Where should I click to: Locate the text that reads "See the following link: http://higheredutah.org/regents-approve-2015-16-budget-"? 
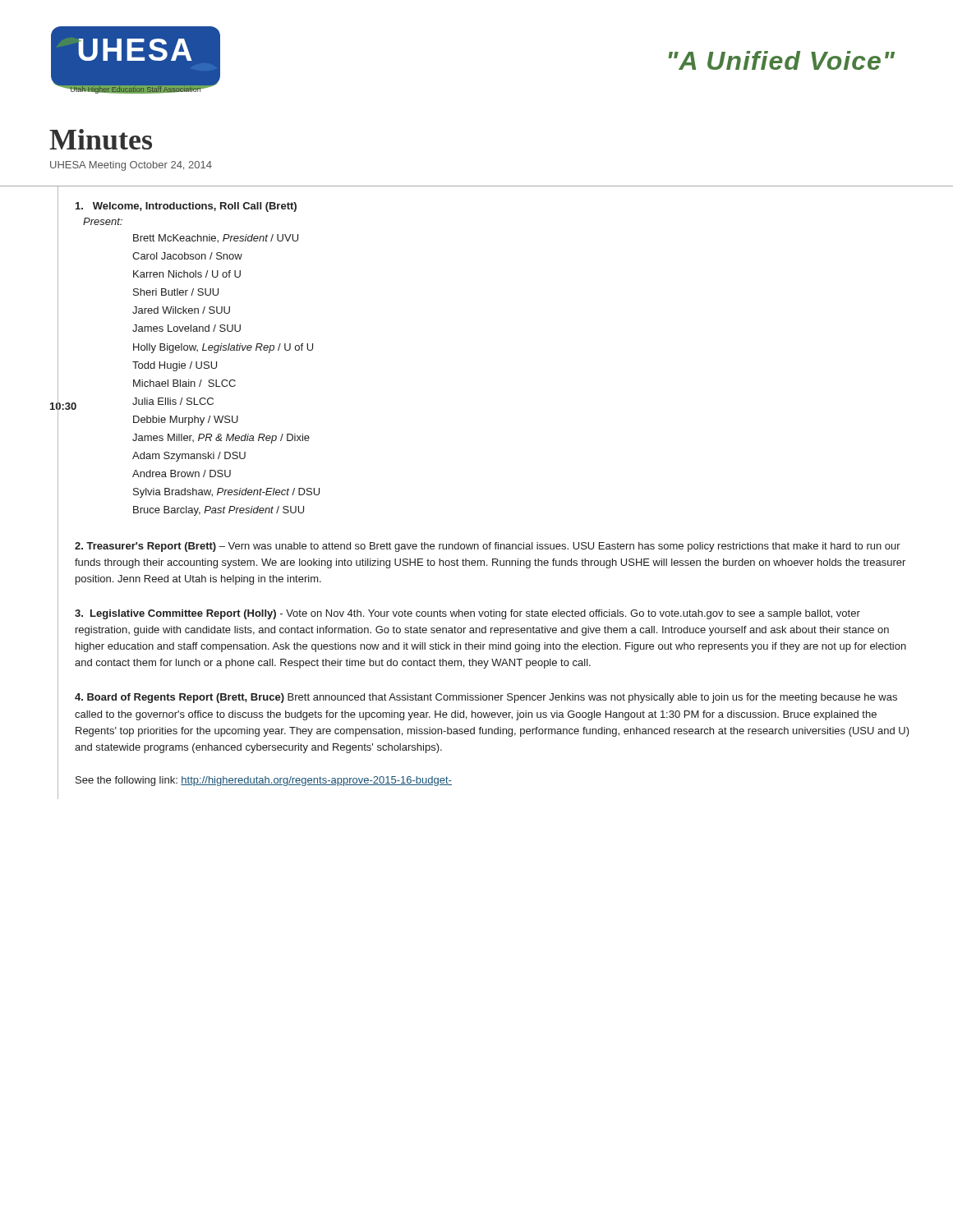click(x=263, y=780)
